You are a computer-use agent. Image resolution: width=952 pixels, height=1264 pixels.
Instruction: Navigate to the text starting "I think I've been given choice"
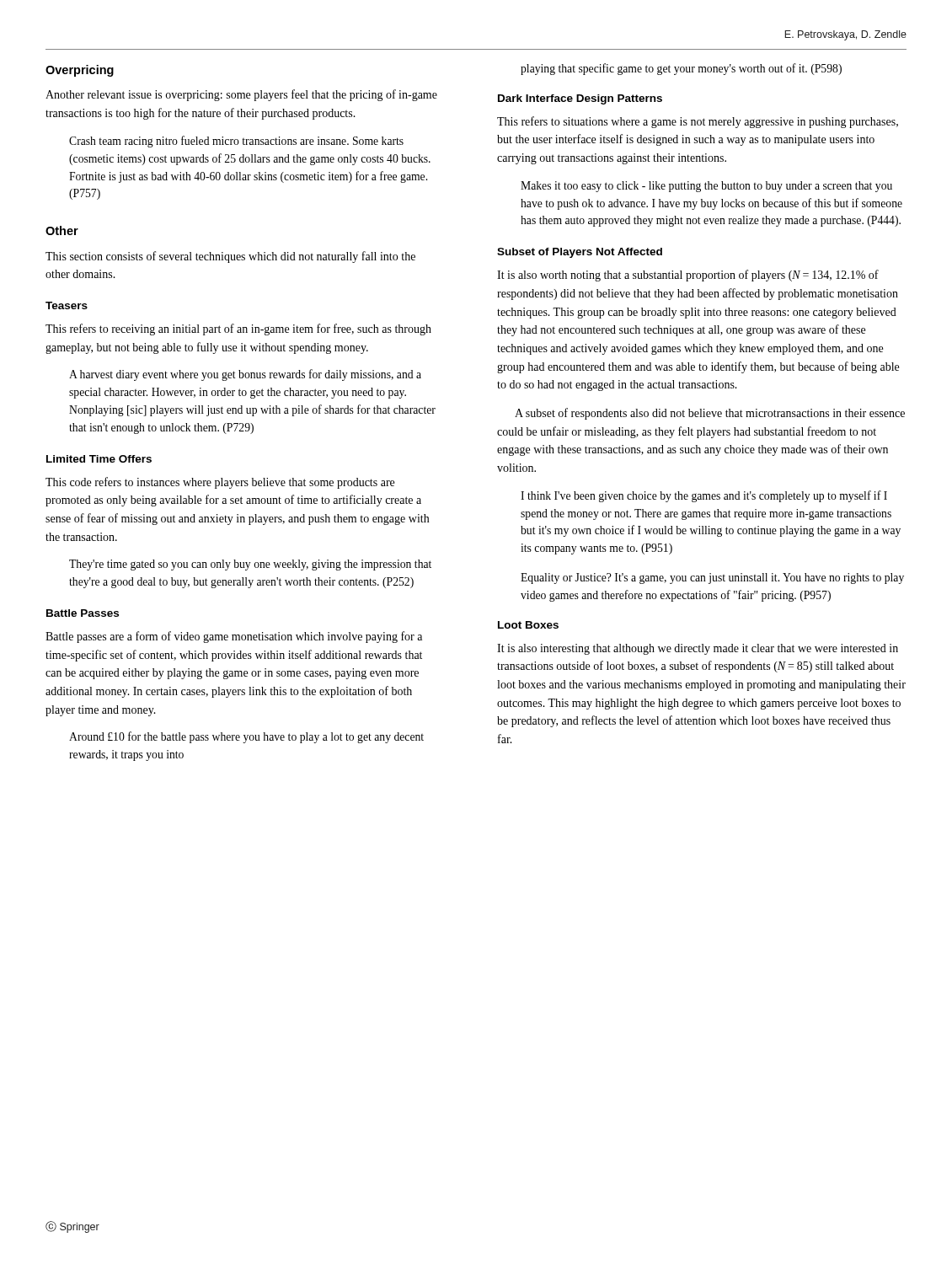click(711, 522)
